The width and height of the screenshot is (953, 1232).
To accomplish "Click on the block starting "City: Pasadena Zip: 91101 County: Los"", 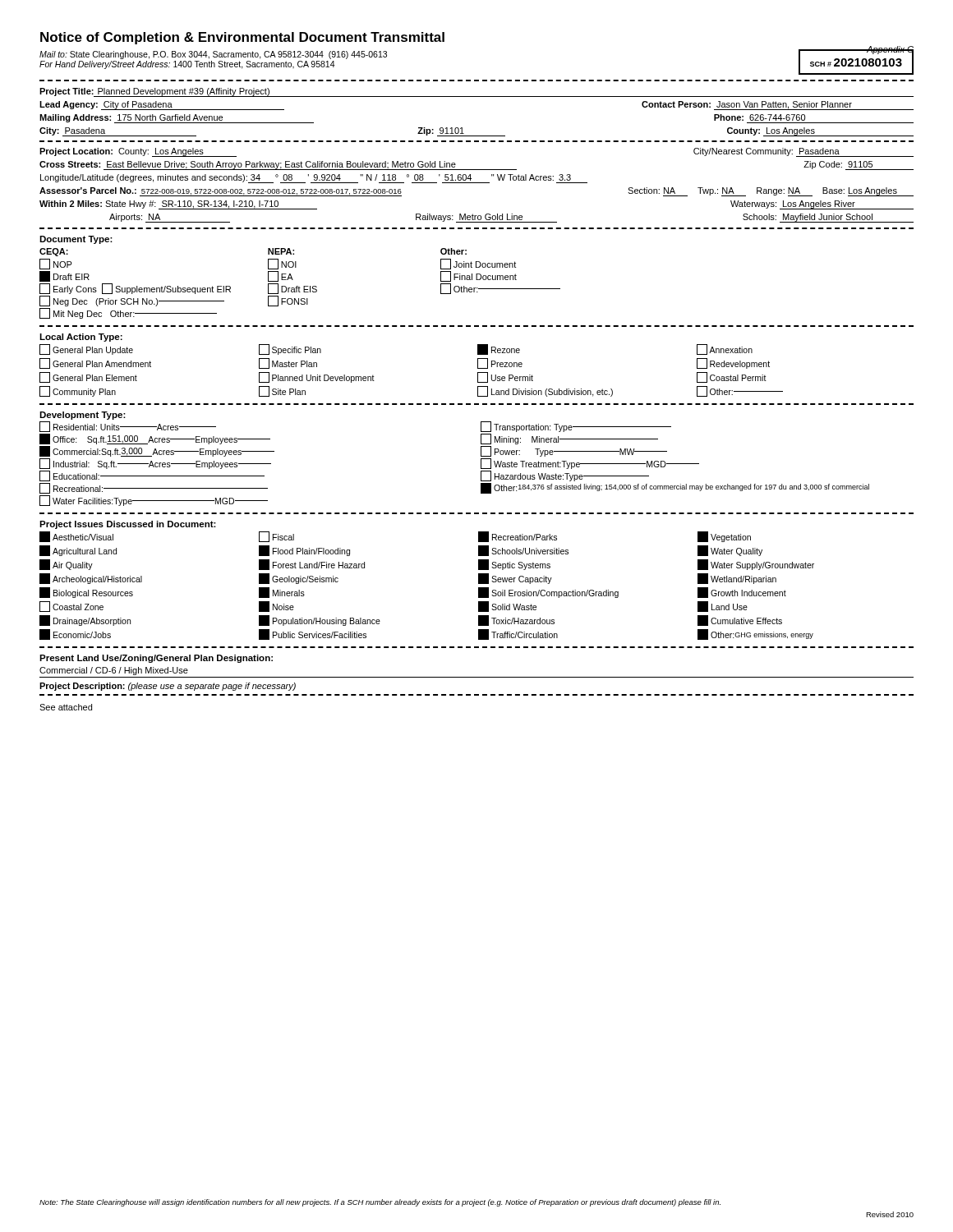I will (x=476, y=131).
